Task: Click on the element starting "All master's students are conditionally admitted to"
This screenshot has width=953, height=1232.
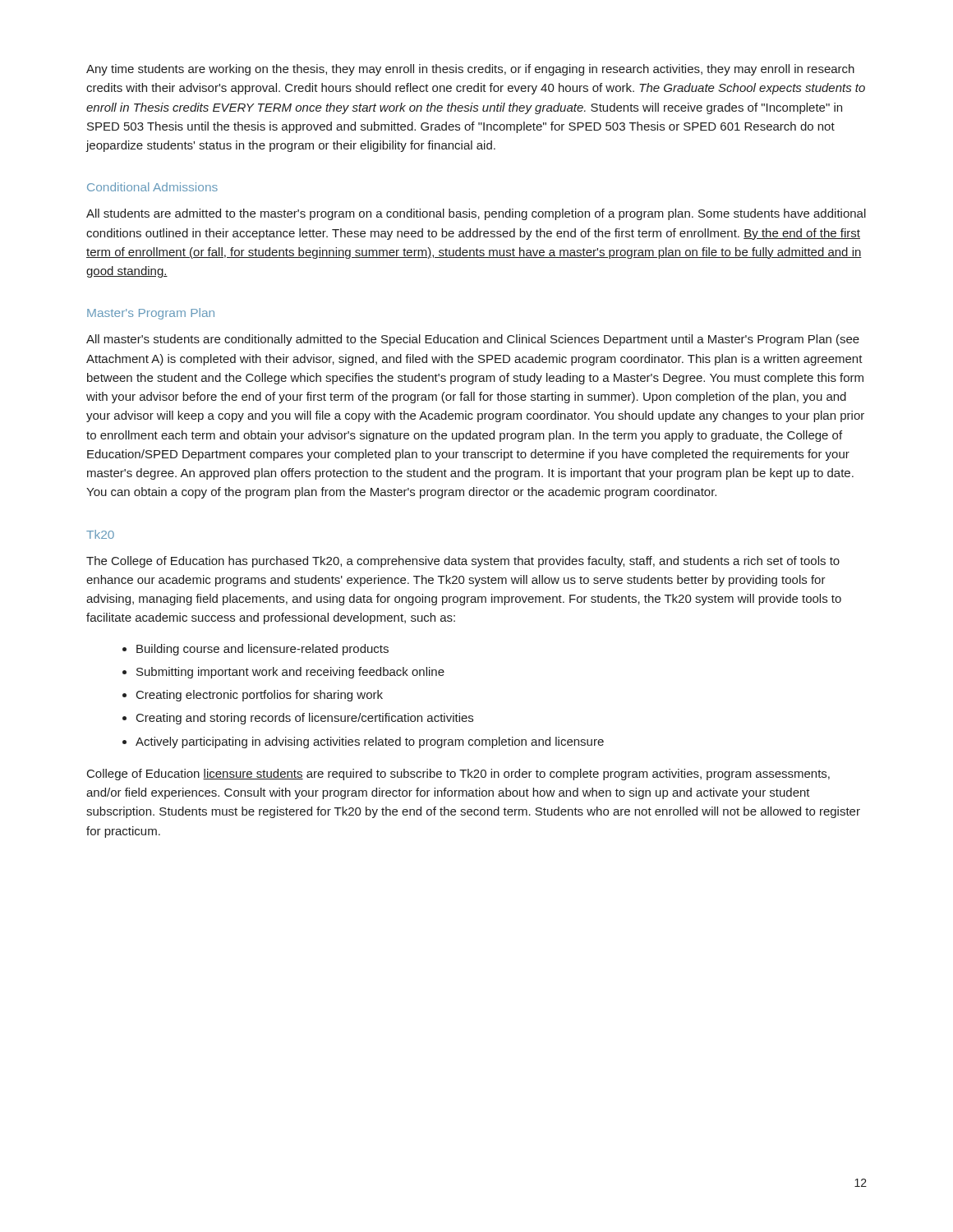Action: click(x=476, y=415)
